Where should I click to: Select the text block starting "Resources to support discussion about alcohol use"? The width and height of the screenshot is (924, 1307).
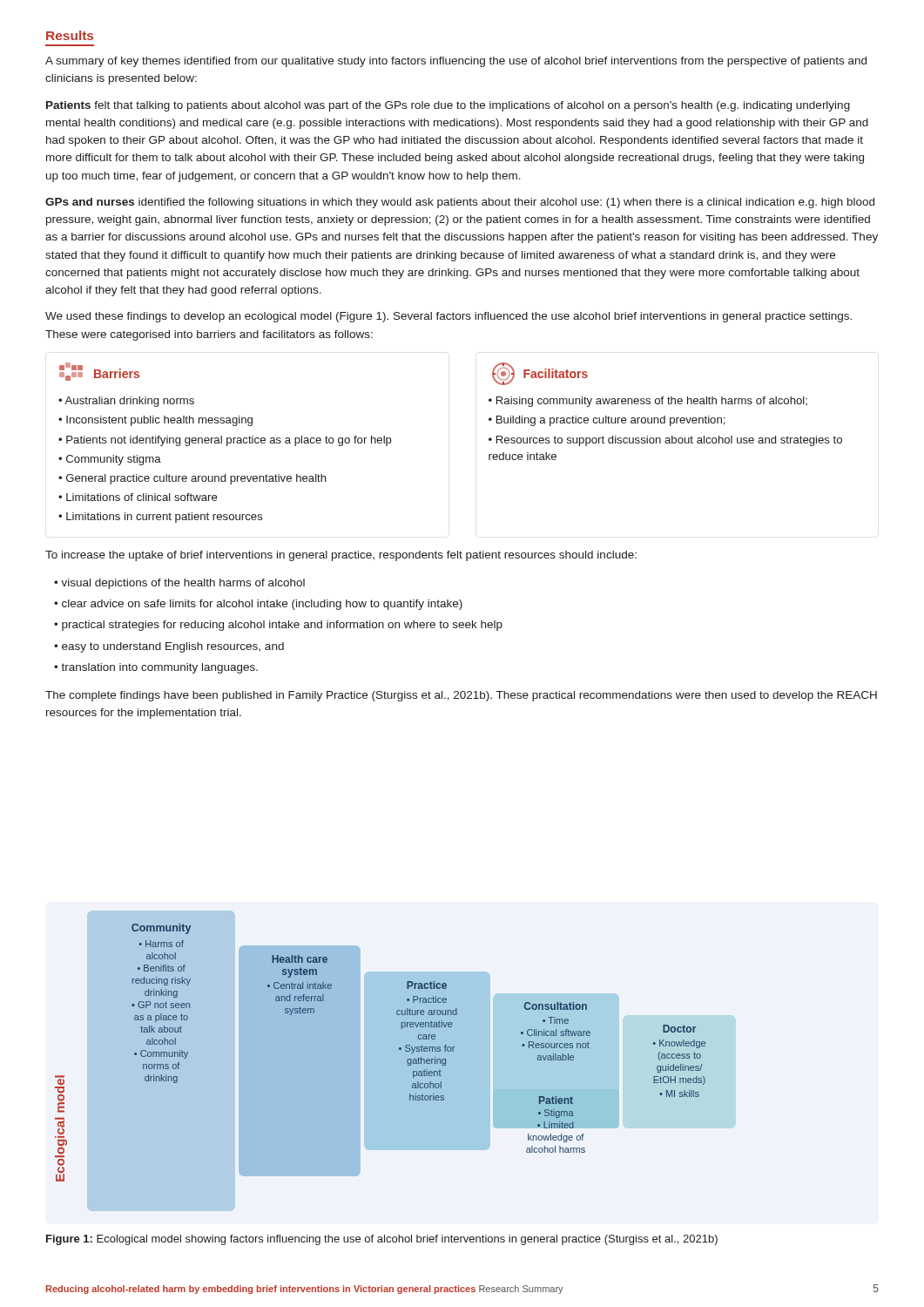tap(665, 448)
